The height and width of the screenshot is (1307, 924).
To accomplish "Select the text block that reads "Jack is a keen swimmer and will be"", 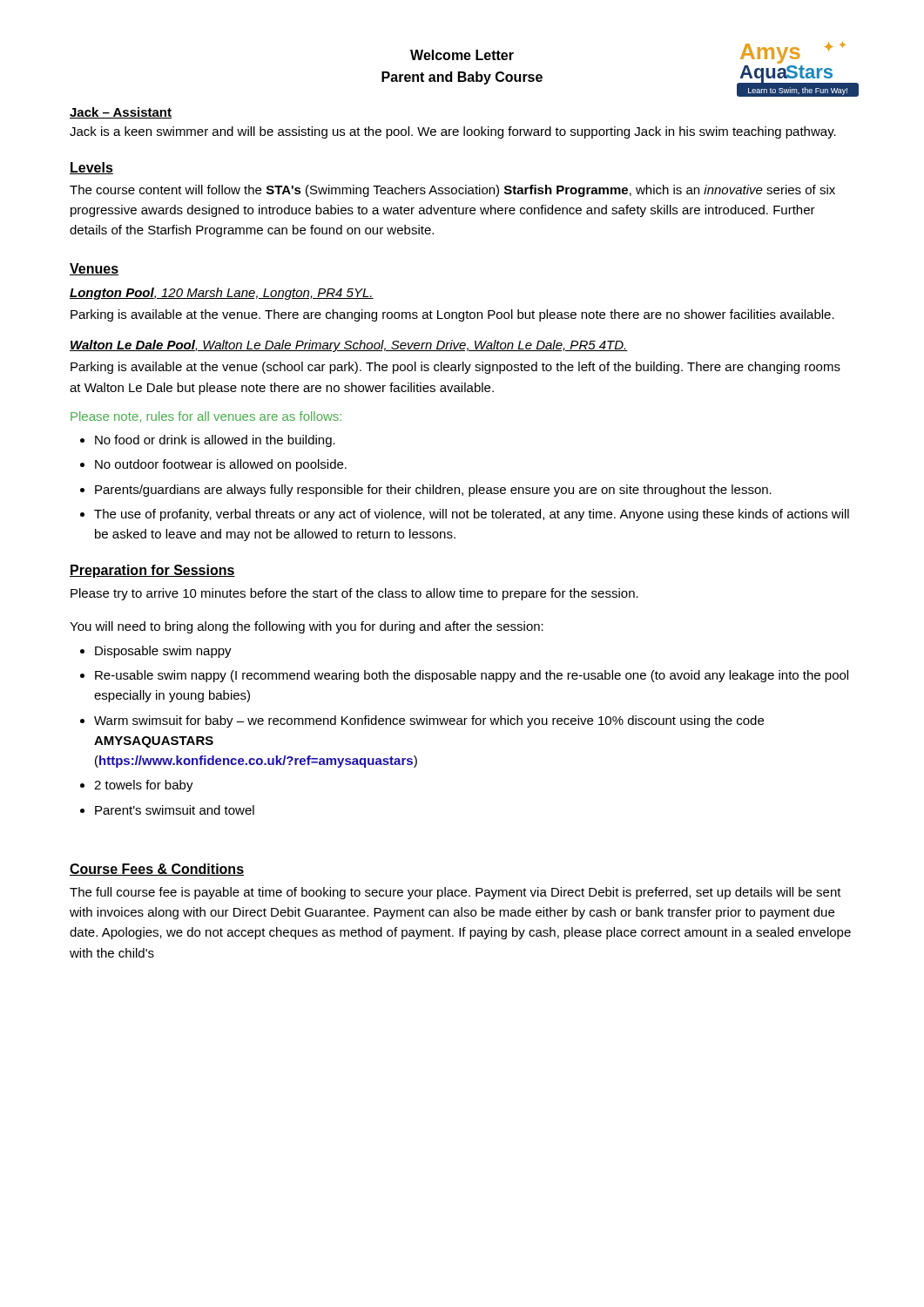I will (x=453, y=131).
